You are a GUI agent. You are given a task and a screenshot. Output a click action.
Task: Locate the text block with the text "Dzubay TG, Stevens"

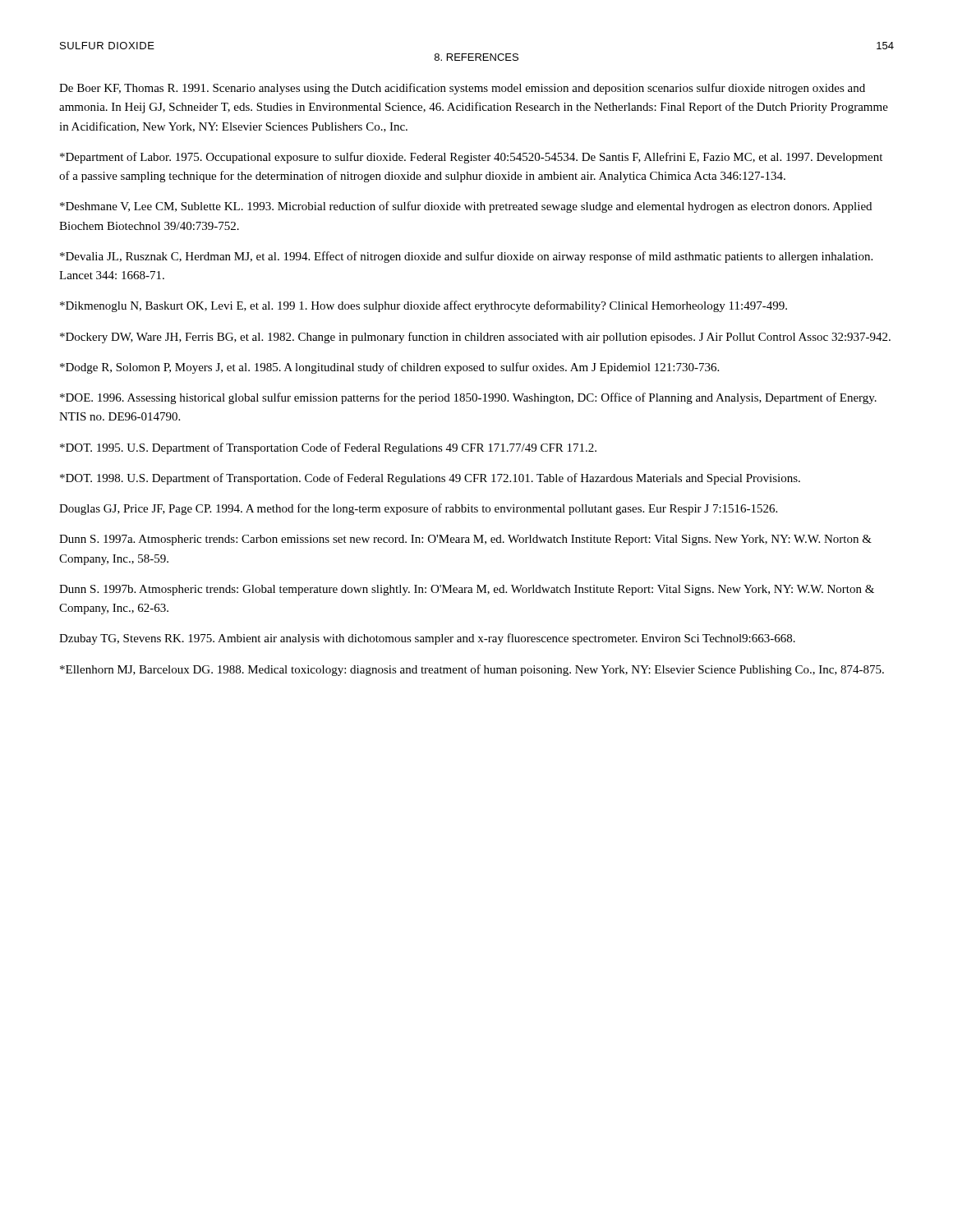(427, 638)
